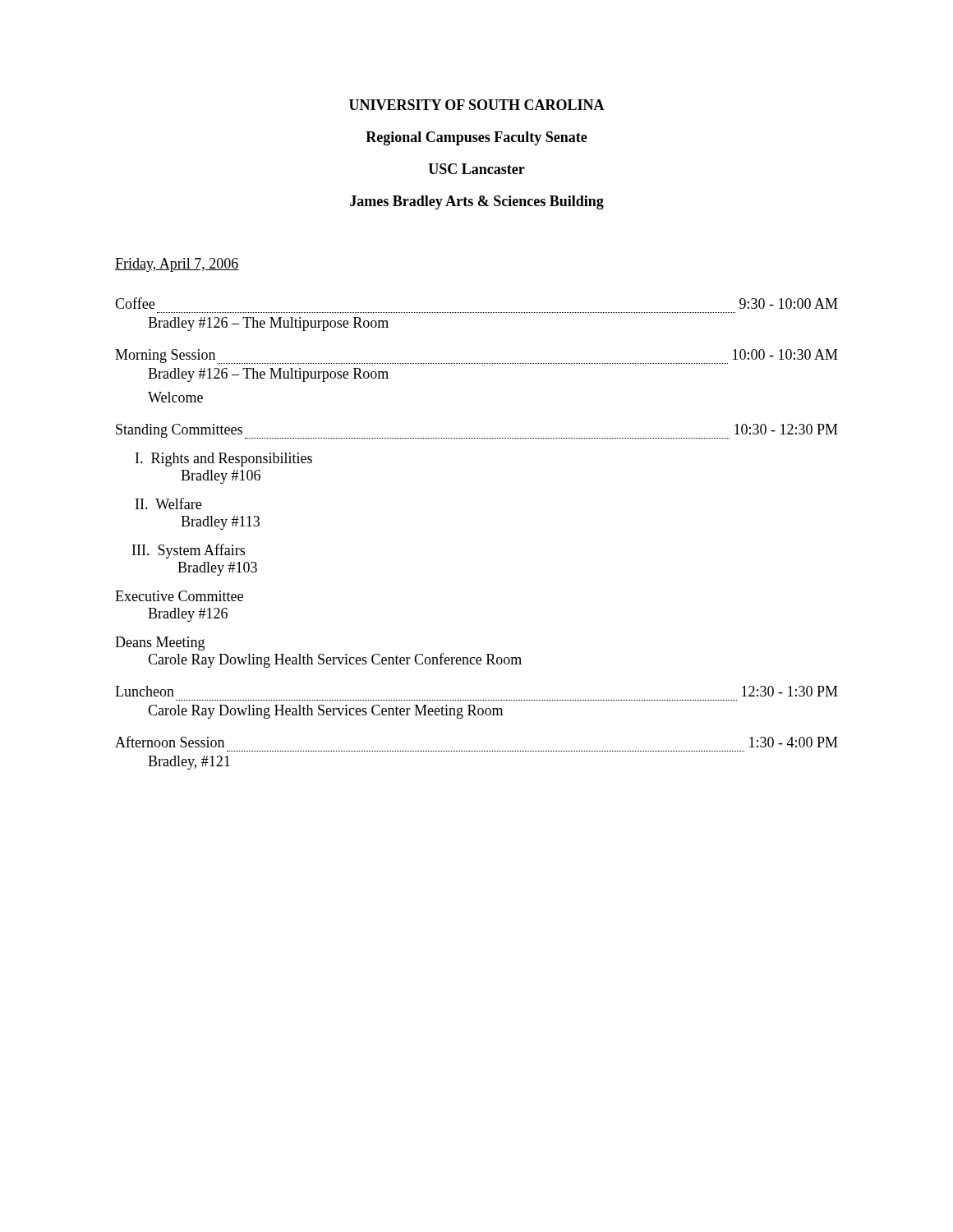Locate the title that opens with "UNIVERSITY OF SOUTH"
The width and height of the screenshot is (953, 1232).
coord(477,105)
